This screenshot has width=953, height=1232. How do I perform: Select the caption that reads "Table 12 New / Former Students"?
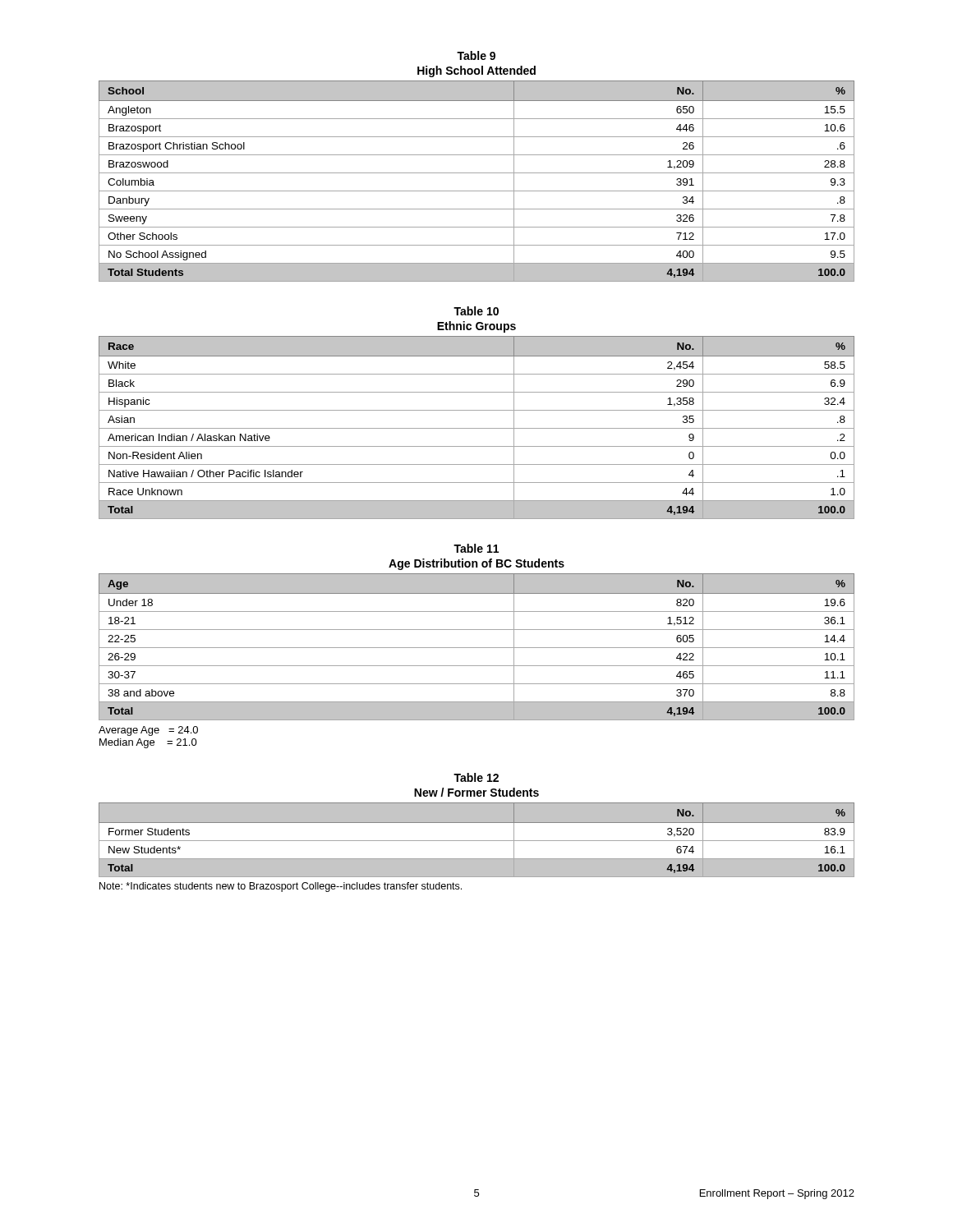click(476, 785)
